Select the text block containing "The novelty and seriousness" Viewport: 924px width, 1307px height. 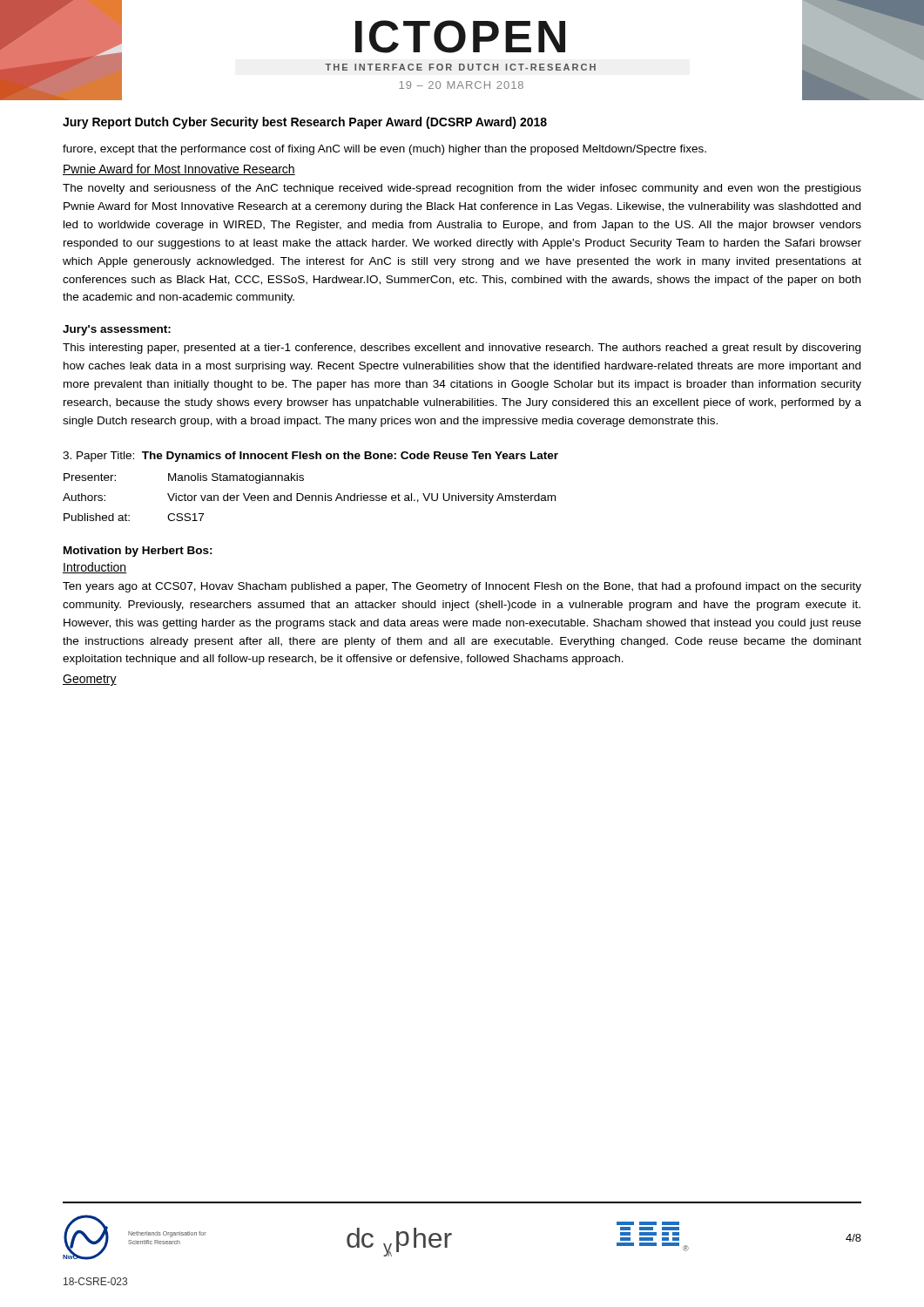tap(462, 242)
